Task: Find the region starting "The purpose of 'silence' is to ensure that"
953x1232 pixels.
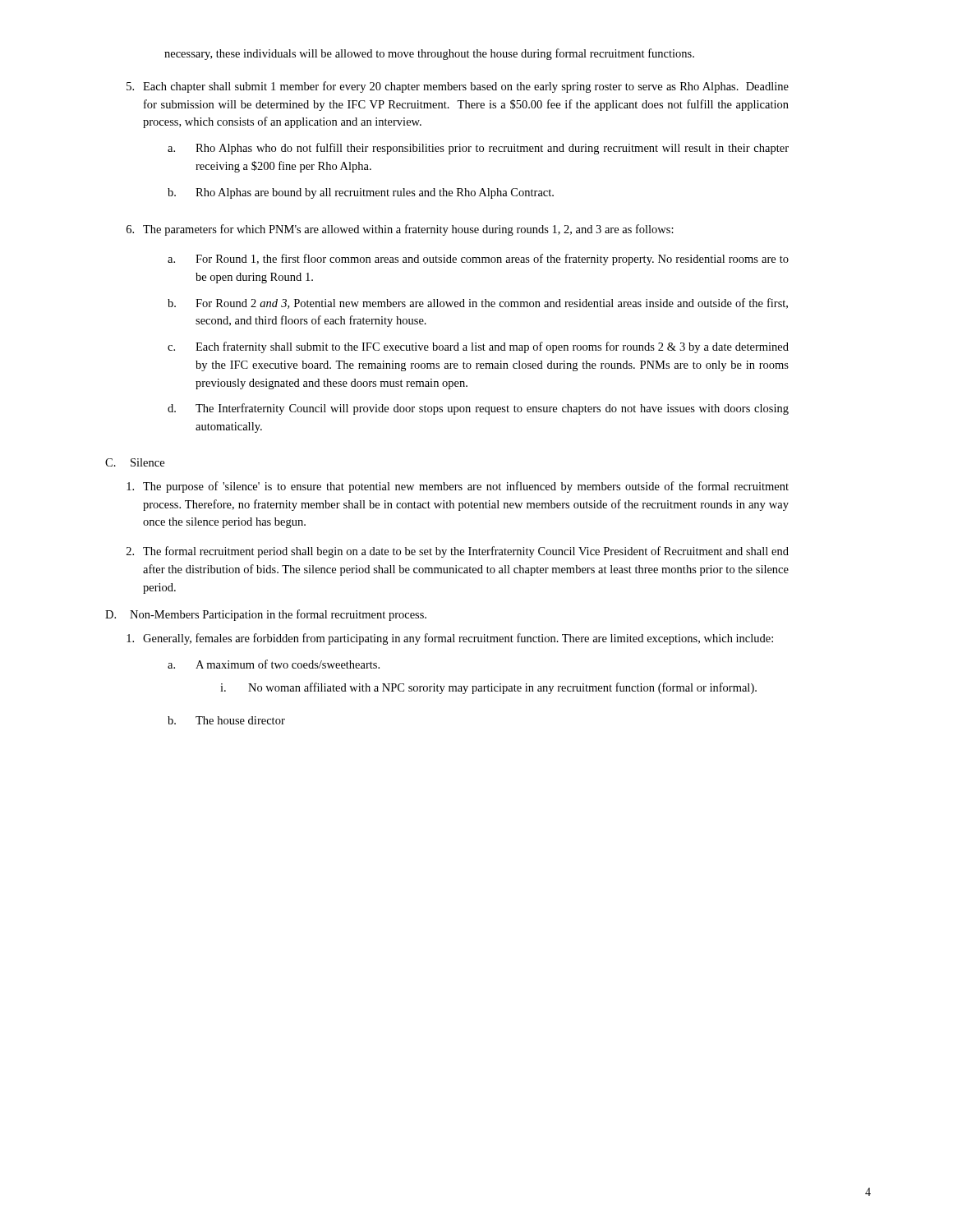Action: click(x=447, y=505)
